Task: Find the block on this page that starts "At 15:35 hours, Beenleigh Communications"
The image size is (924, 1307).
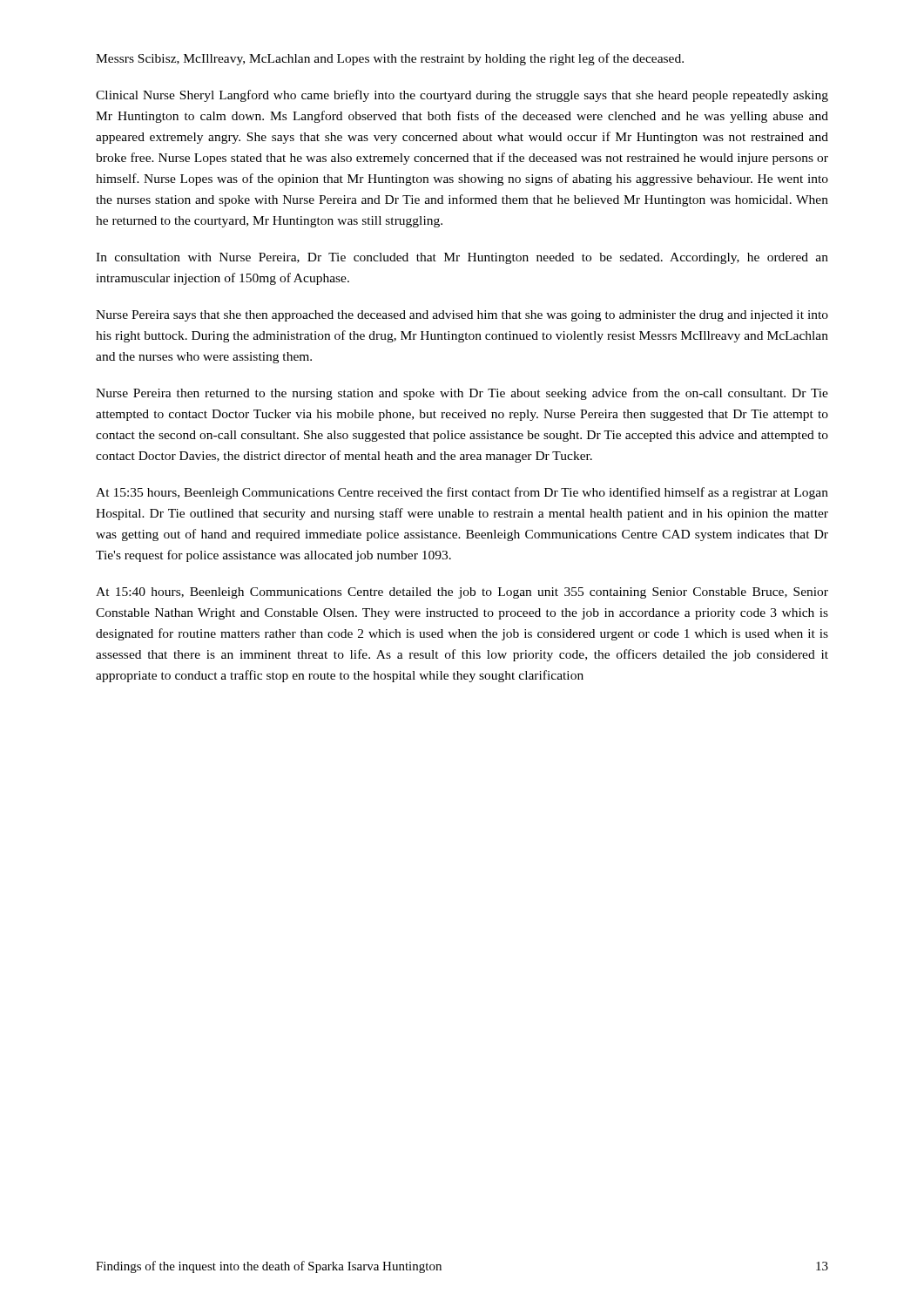Action: [x=462, y=523]
